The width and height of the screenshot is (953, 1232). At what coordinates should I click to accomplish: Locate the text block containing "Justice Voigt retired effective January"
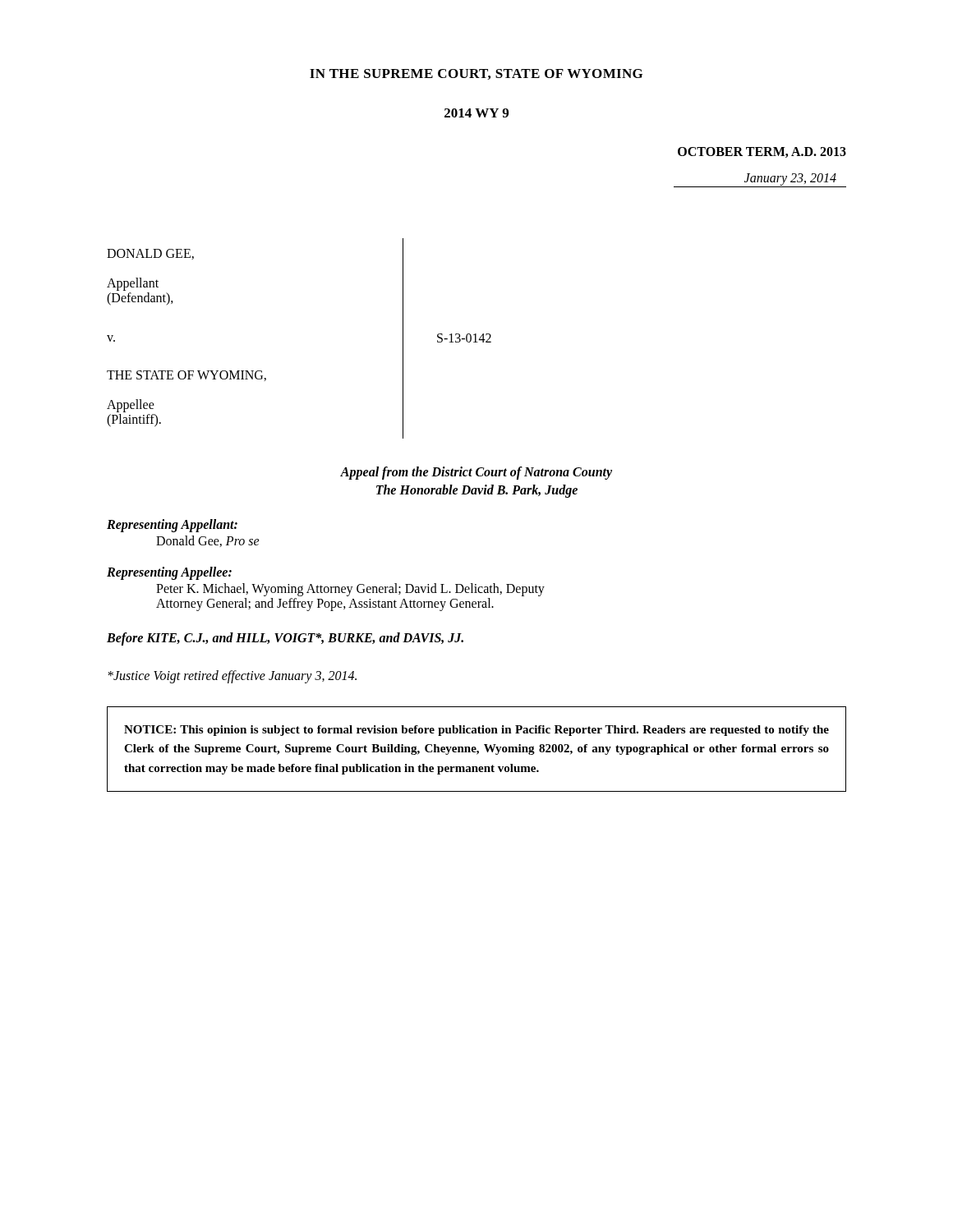[232, 676]
